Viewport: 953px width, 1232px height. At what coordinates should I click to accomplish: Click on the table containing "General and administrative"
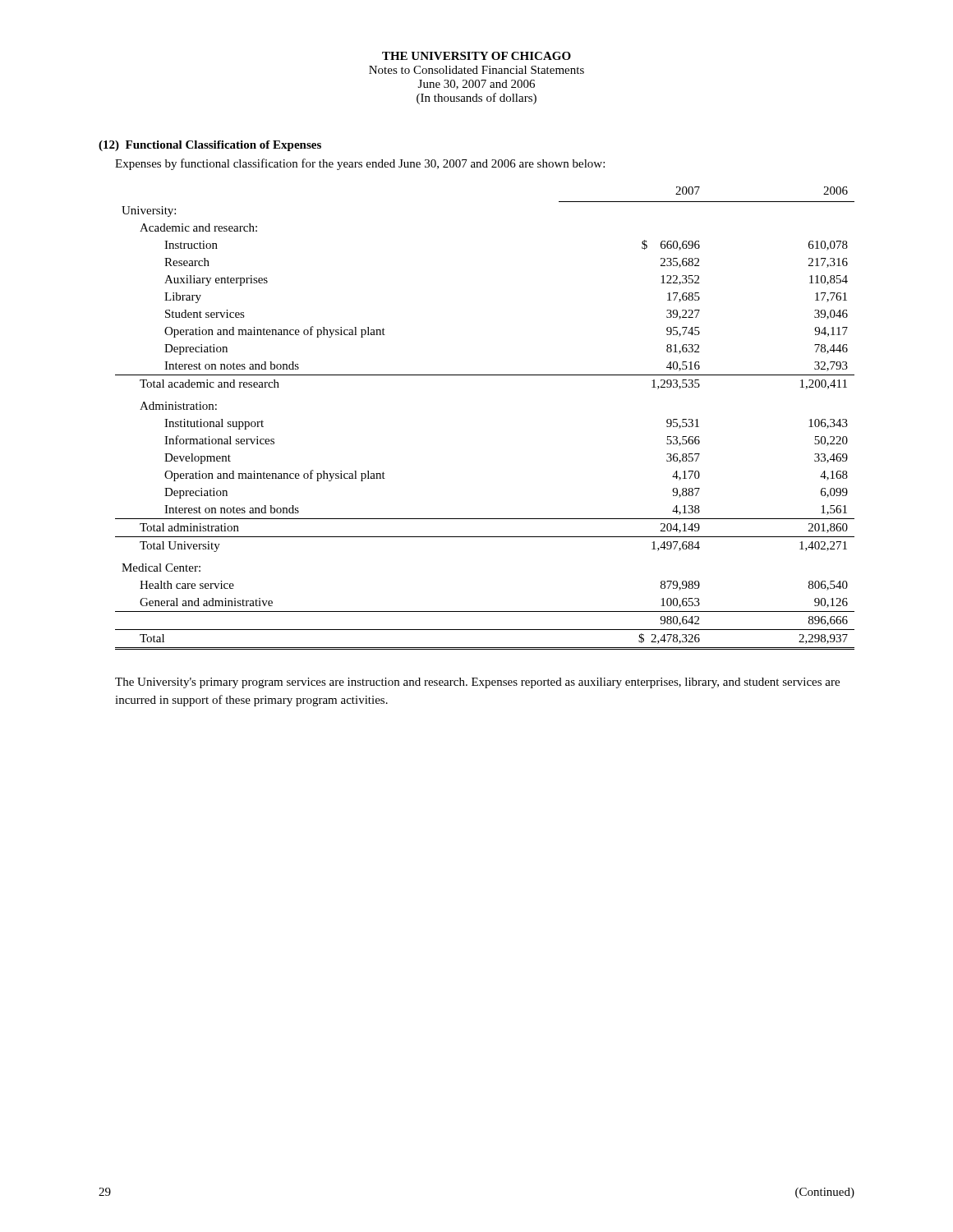(x=485, y=416)
